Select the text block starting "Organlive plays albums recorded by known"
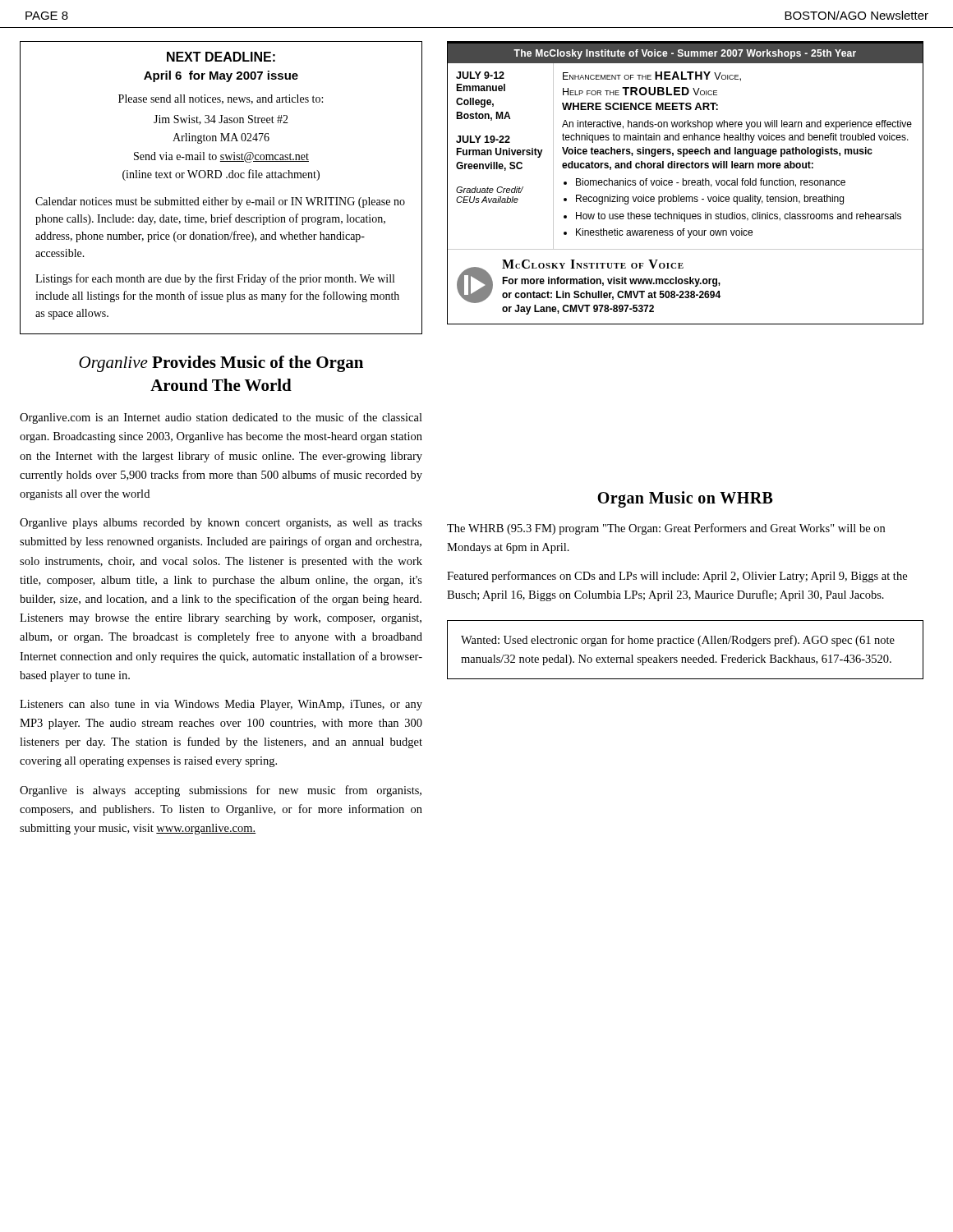Viewport: 953px width, 1232px height. [x=221, y=599]
